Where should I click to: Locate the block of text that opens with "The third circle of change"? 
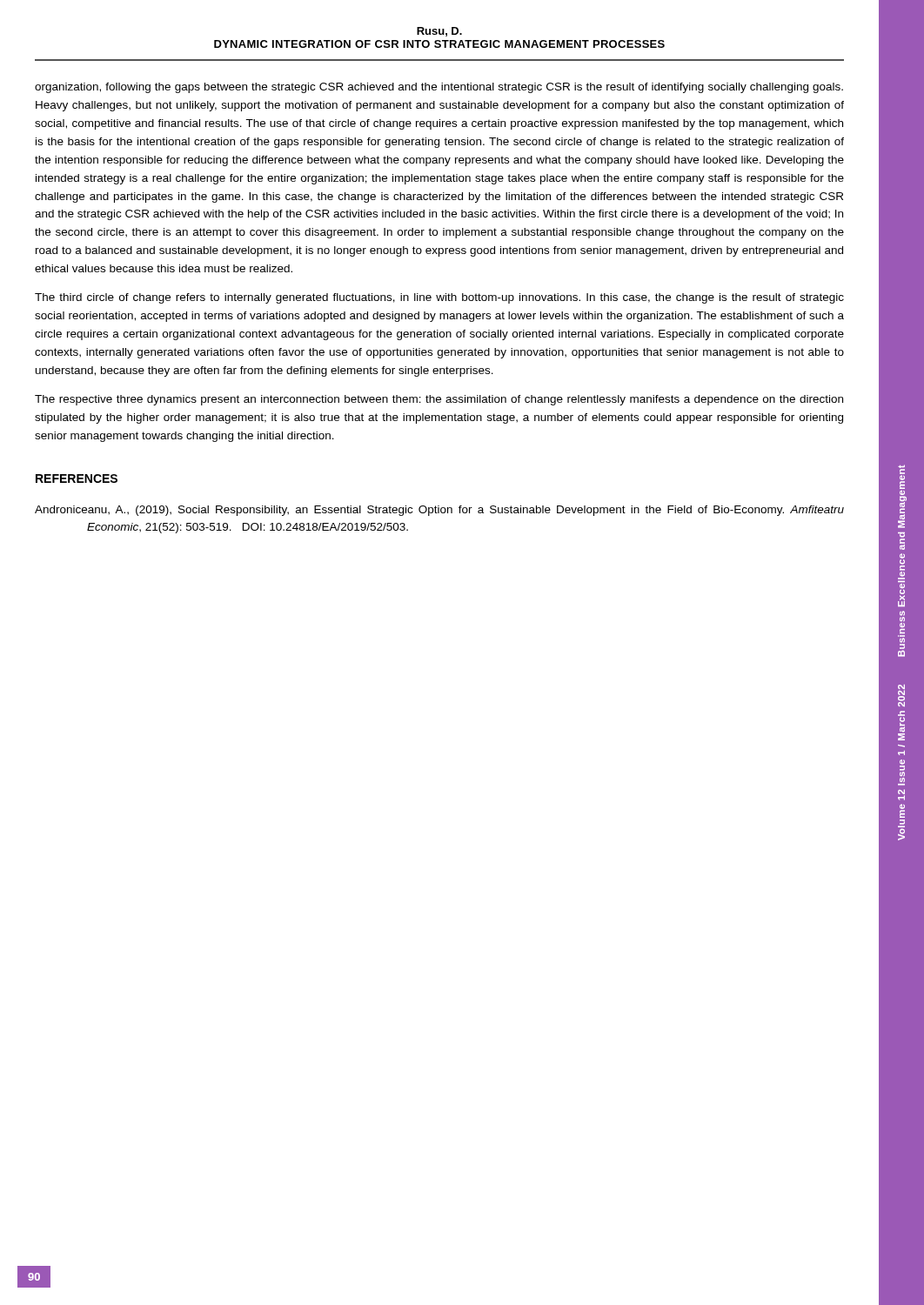click(x=439, y=334)
